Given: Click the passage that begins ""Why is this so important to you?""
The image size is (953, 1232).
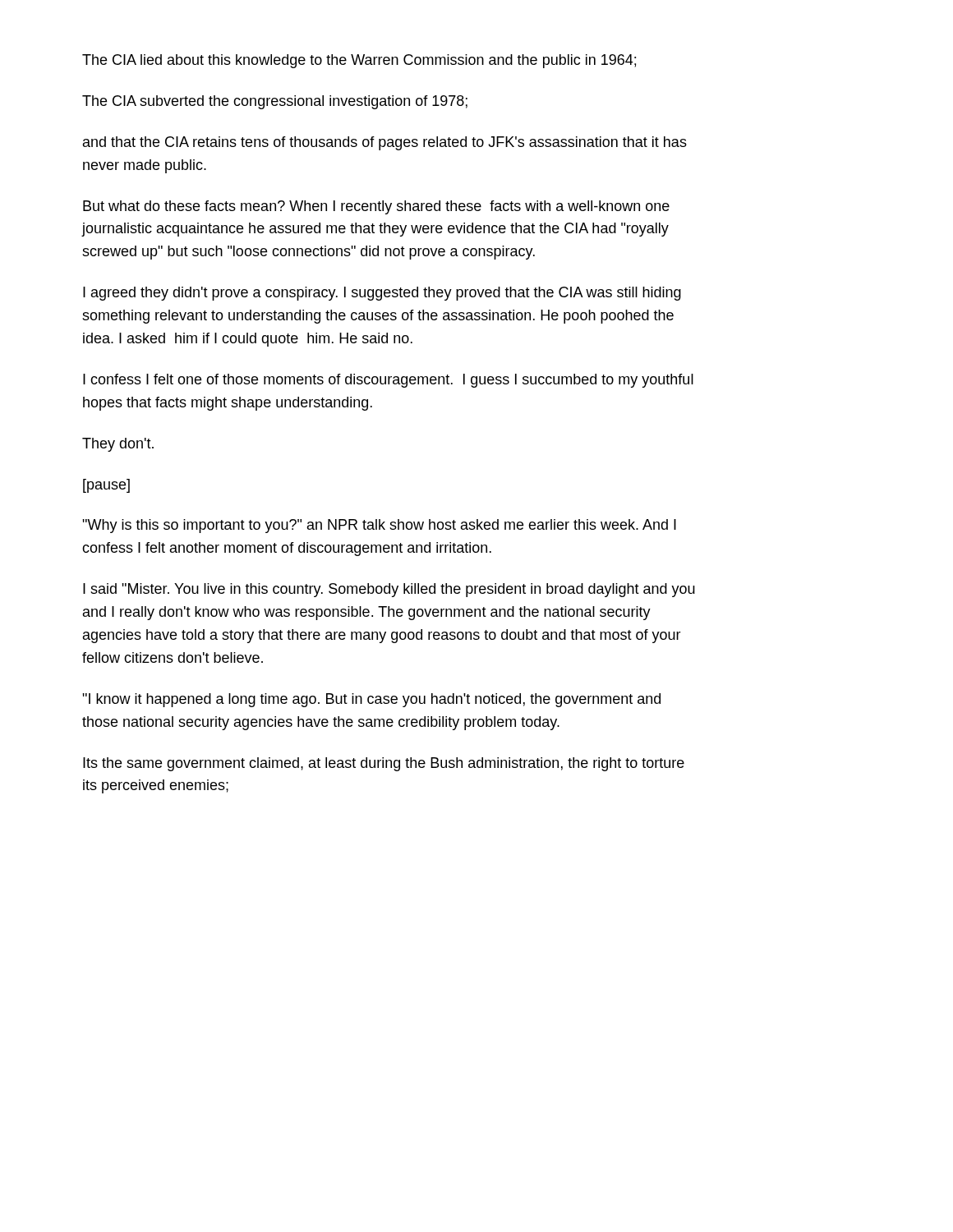Looking at the screenshot, I should pyautogui.click(x=380, y=537).
